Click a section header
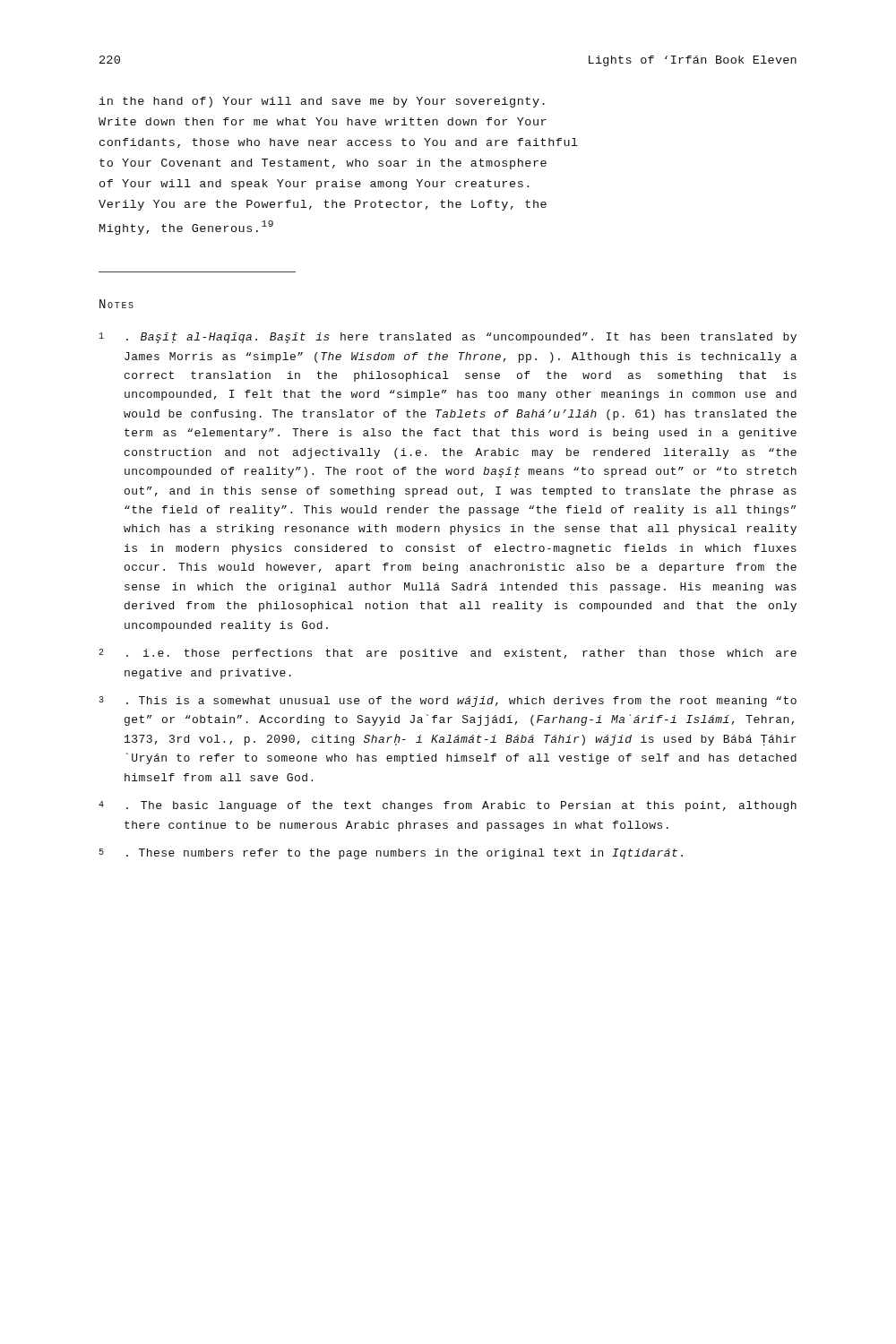The width and height of the screenshot is (896, 1344). tap(117, 305)
